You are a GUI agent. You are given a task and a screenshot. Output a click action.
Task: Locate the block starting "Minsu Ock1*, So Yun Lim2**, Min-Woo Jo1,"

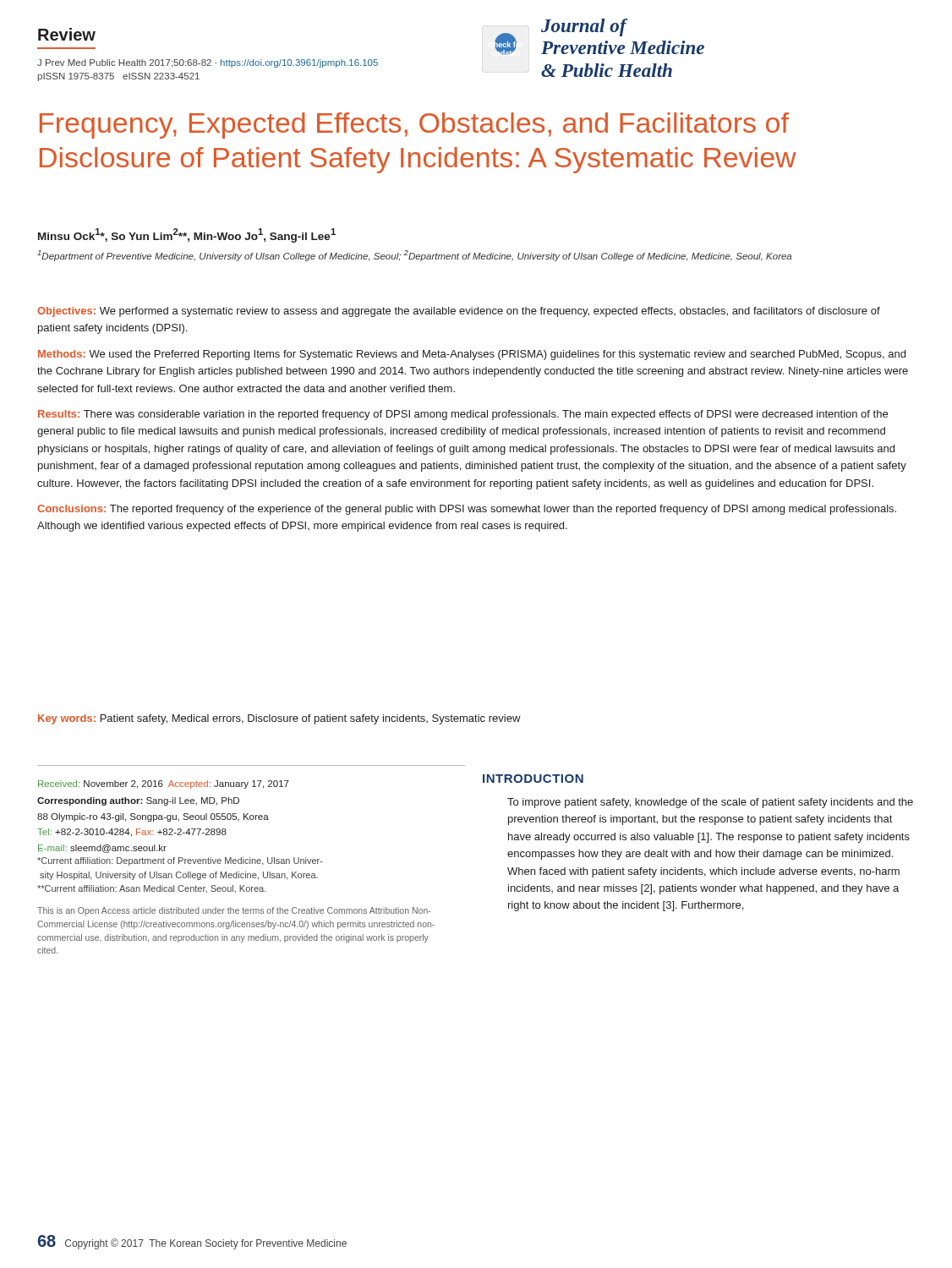pyautogui.click(x=186, y=234)
